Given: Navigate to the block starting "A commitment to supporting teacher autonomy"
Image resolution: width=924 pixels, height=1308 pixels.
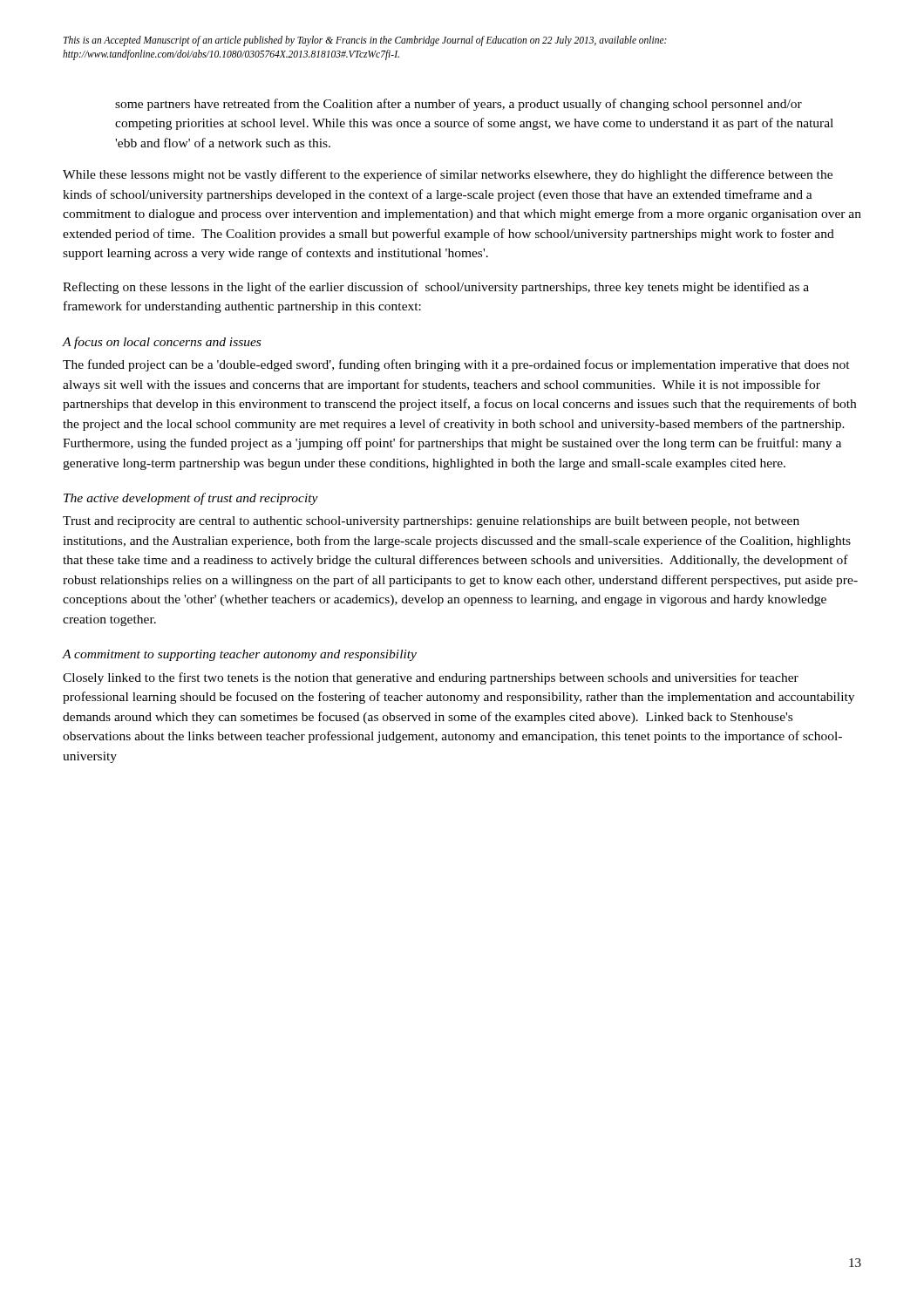Looking at the screenshot, I should coord(240,654).
